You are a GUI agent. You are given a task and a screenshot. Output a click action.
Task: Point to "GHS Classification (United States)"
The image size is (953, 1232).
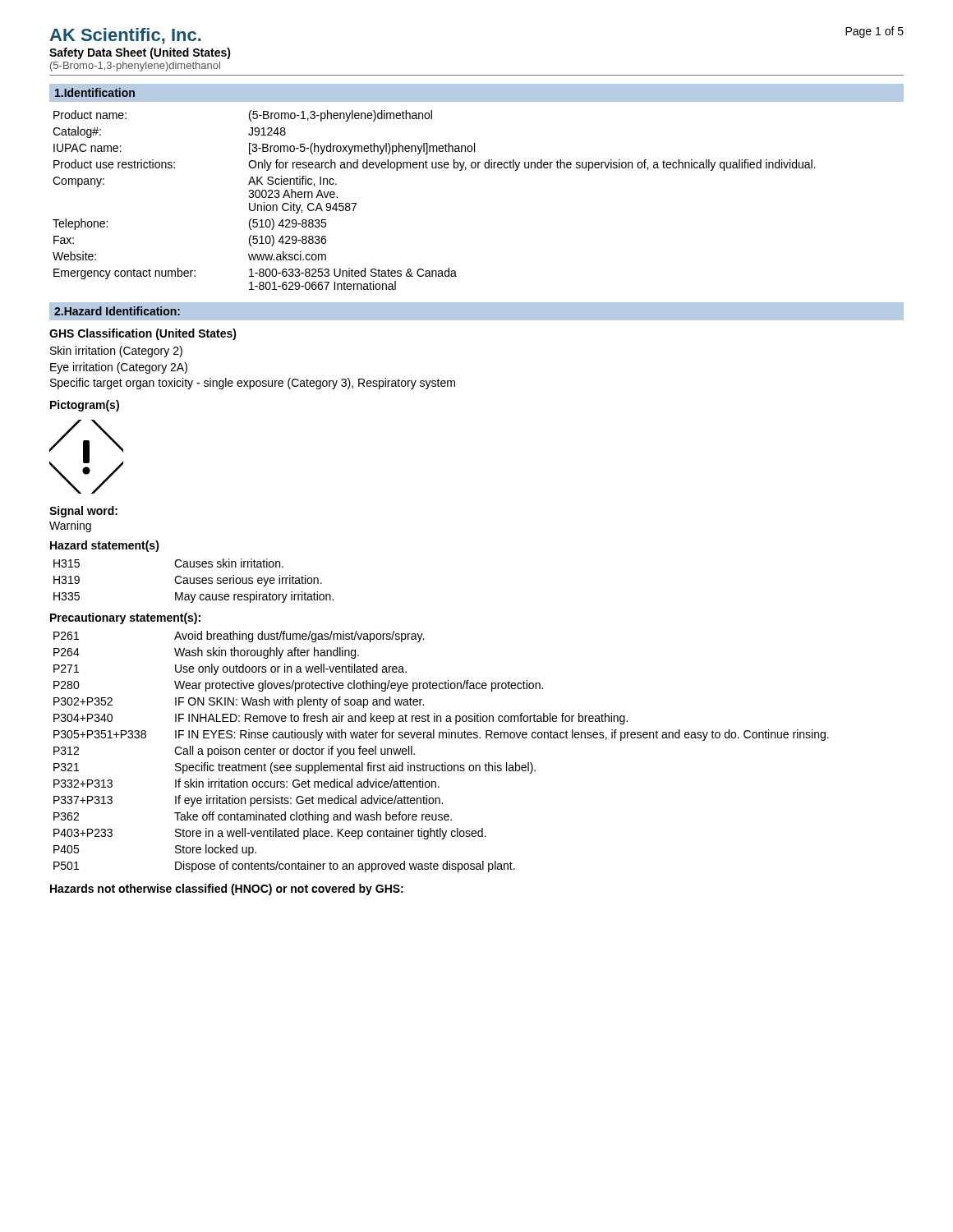pyautogui.click(x=143, y=333)
